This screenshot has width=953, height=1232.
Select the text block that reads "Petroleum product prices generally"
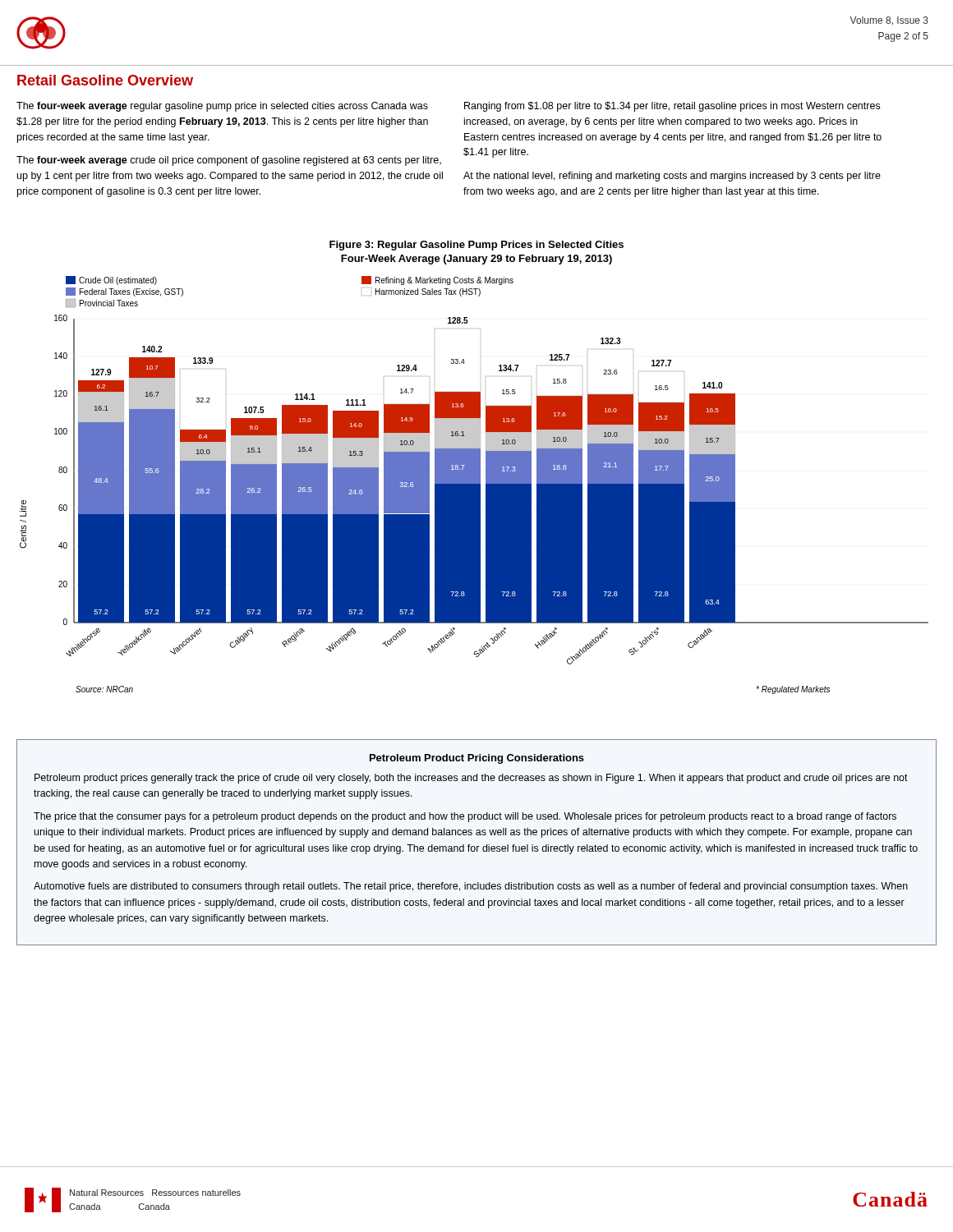click(x=471, y=786)
